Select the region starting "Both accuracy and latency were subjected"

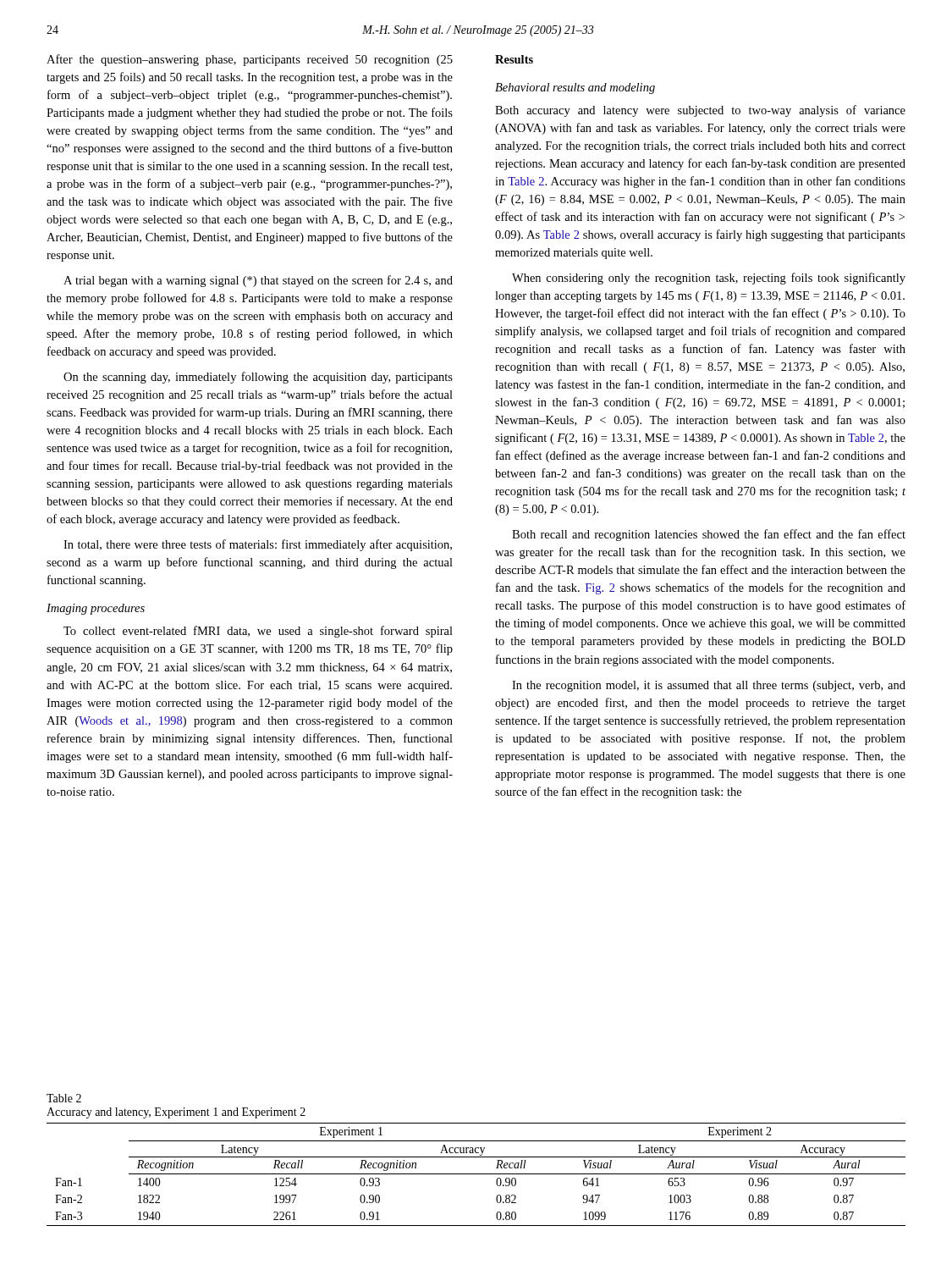[x=700, y=182]
